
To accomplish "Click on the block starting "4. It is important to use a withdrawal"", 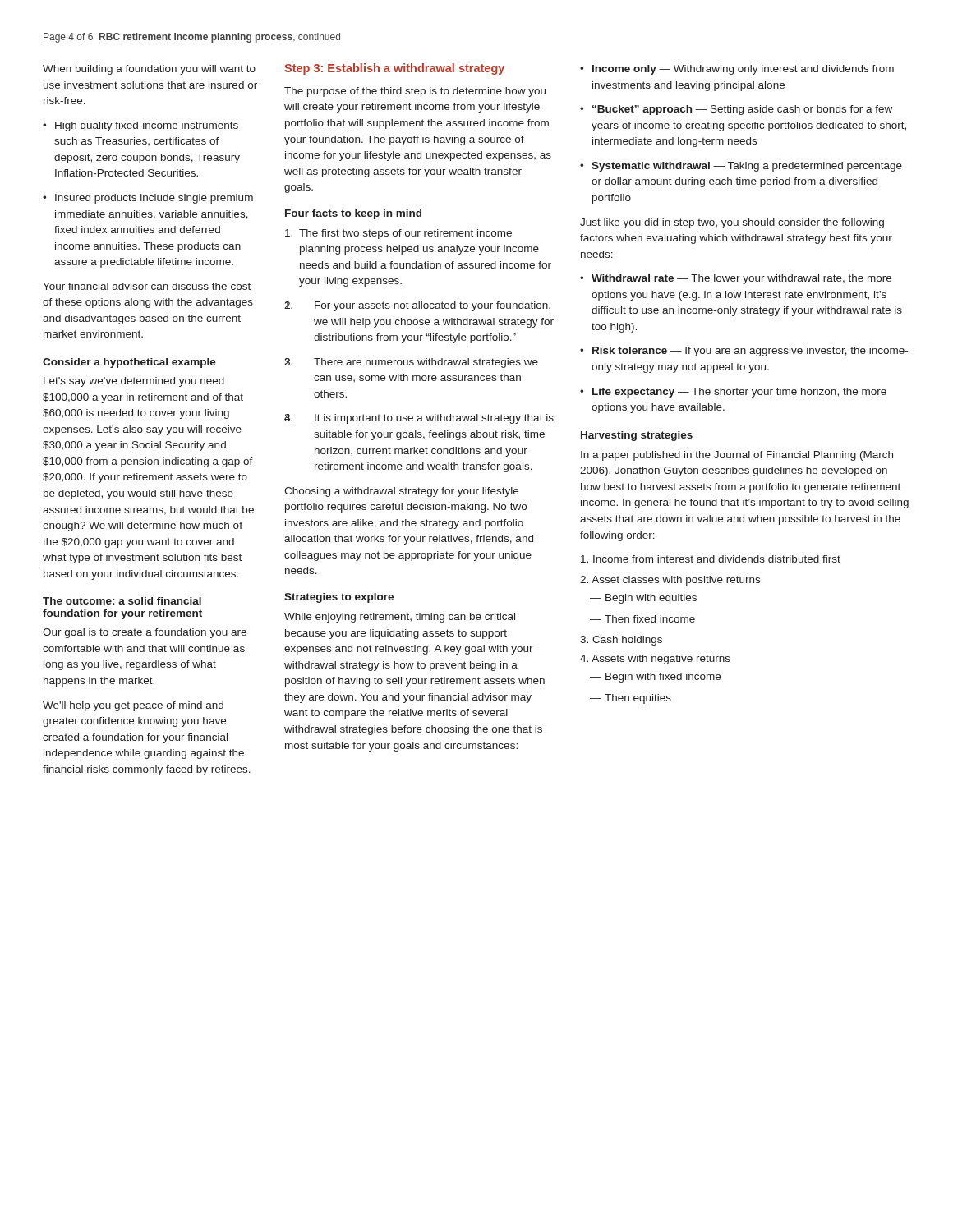I will (419, 442).
